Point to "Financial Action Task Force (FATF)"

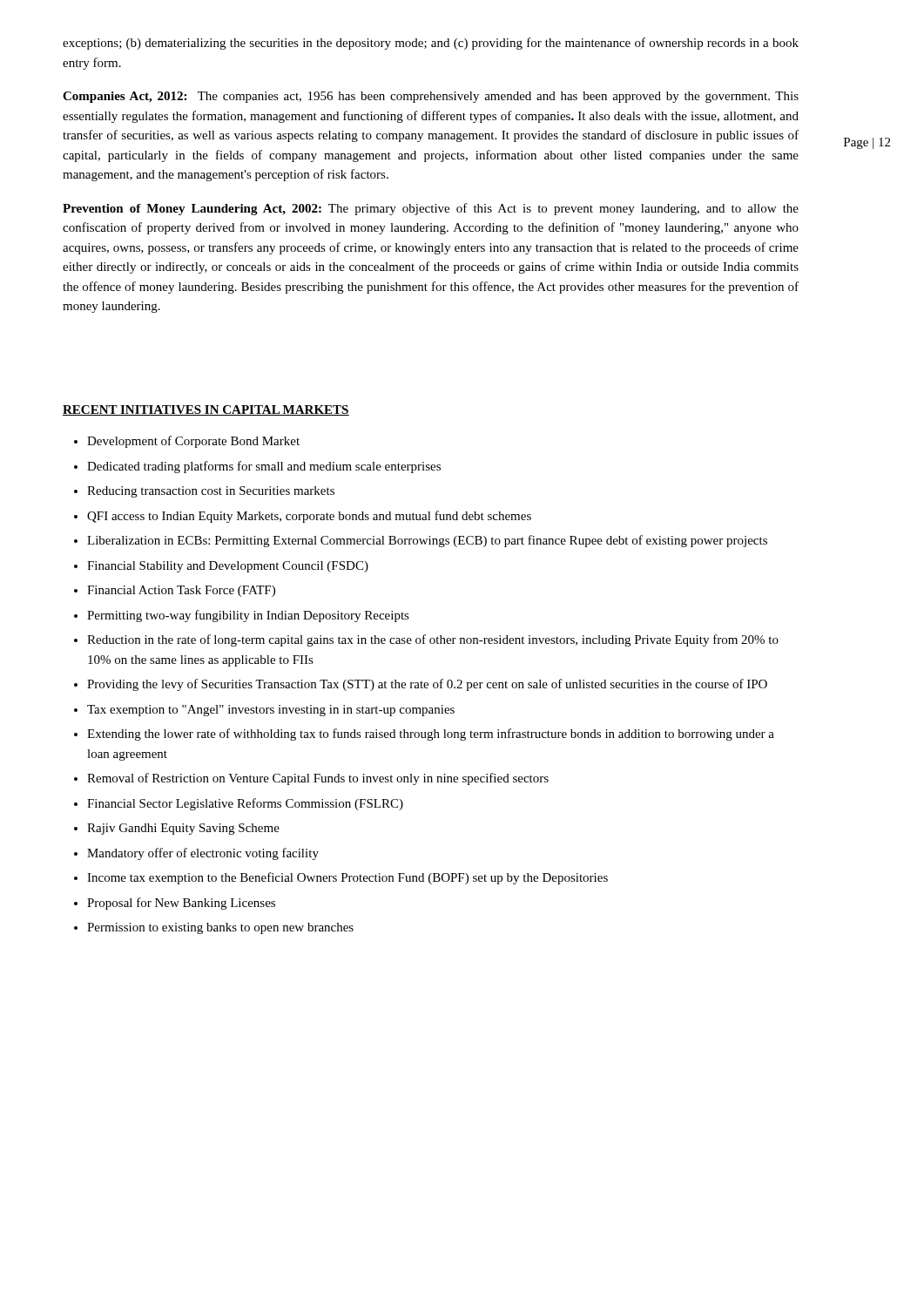pyautogui.click(x=181, y=591)
